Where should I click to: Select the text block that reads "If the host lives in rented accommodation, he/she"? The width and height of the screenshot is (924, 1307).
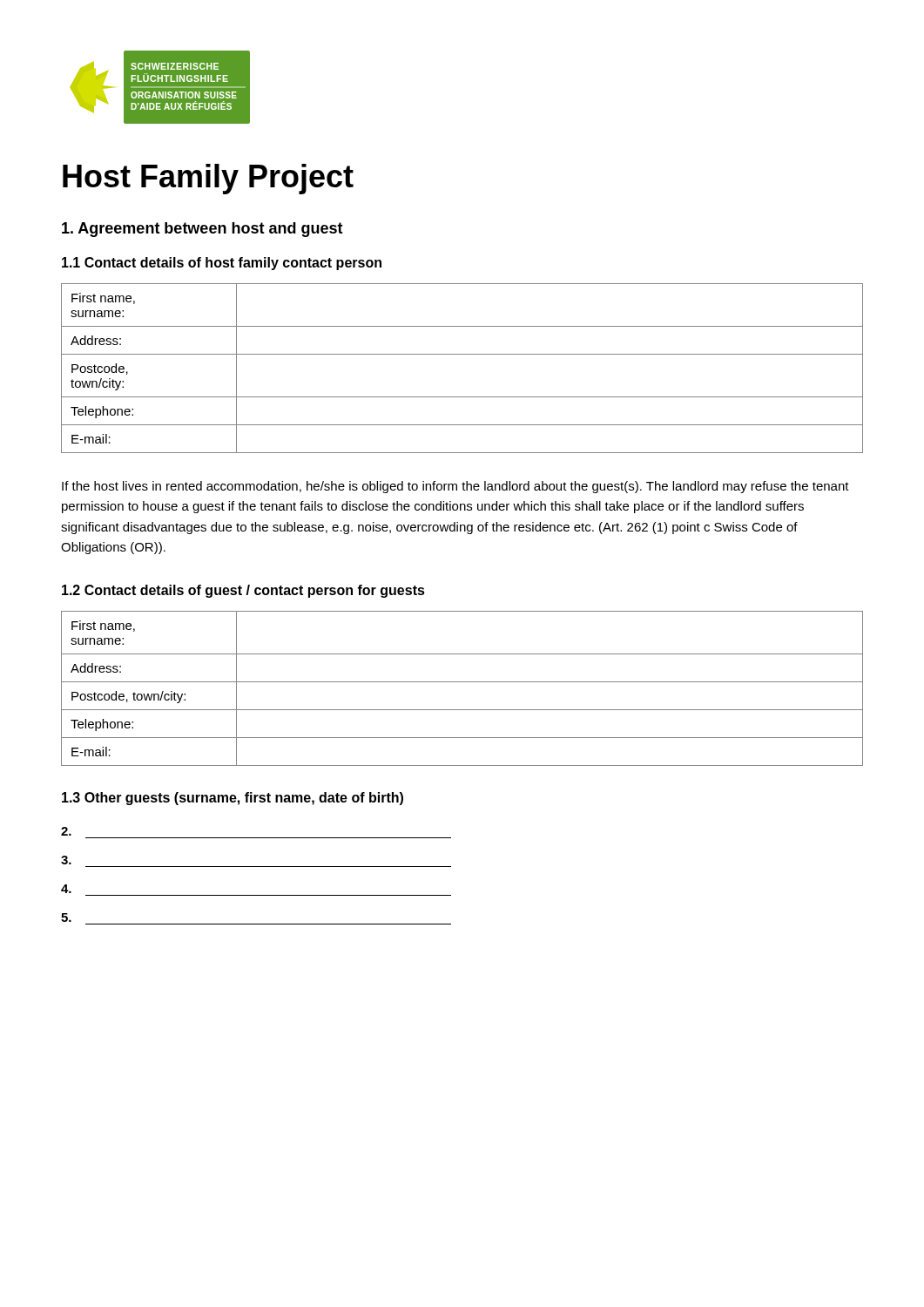coord(455,516)
